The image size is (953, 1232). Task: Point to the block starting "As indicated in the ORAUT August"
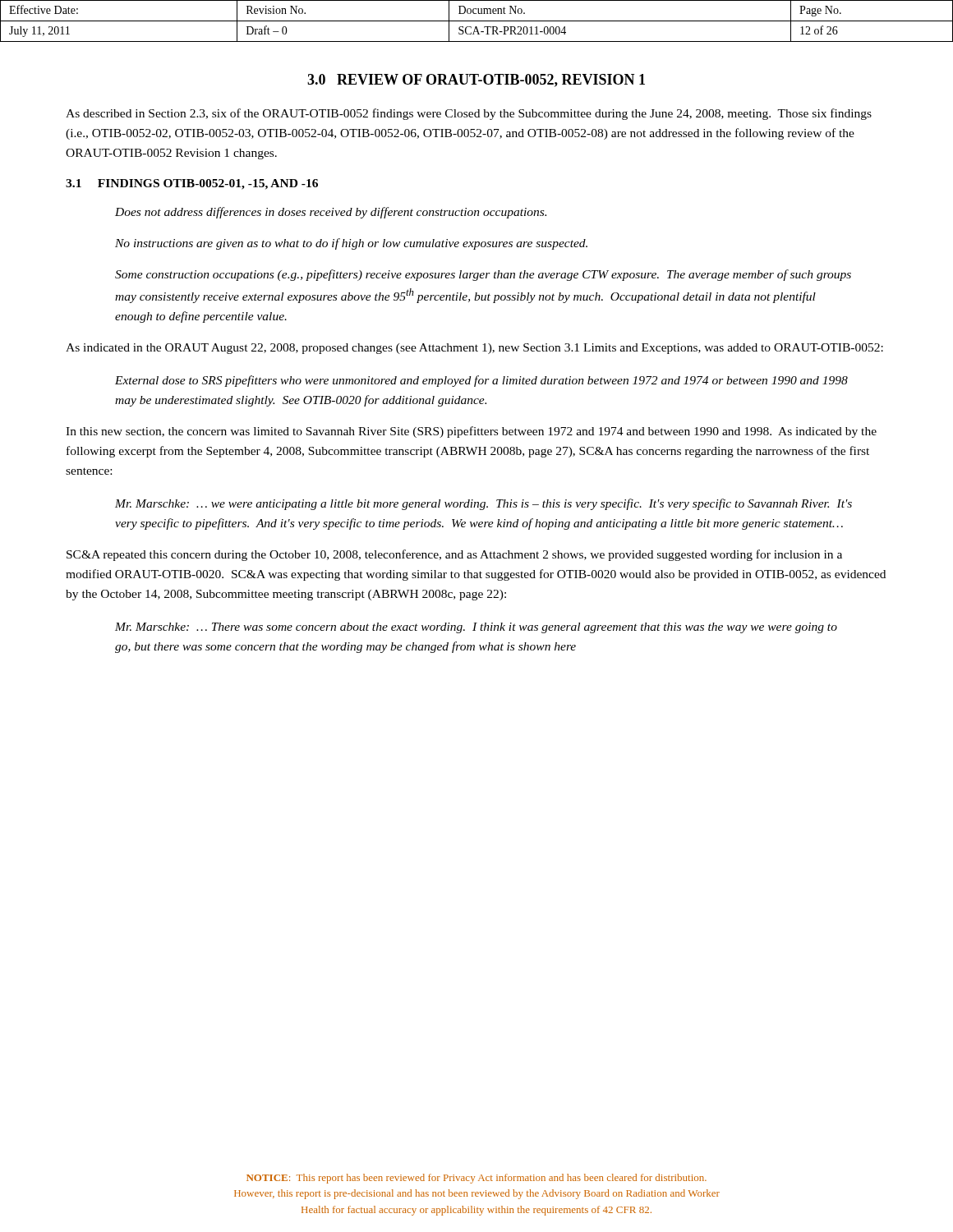(x=475, y=347)
